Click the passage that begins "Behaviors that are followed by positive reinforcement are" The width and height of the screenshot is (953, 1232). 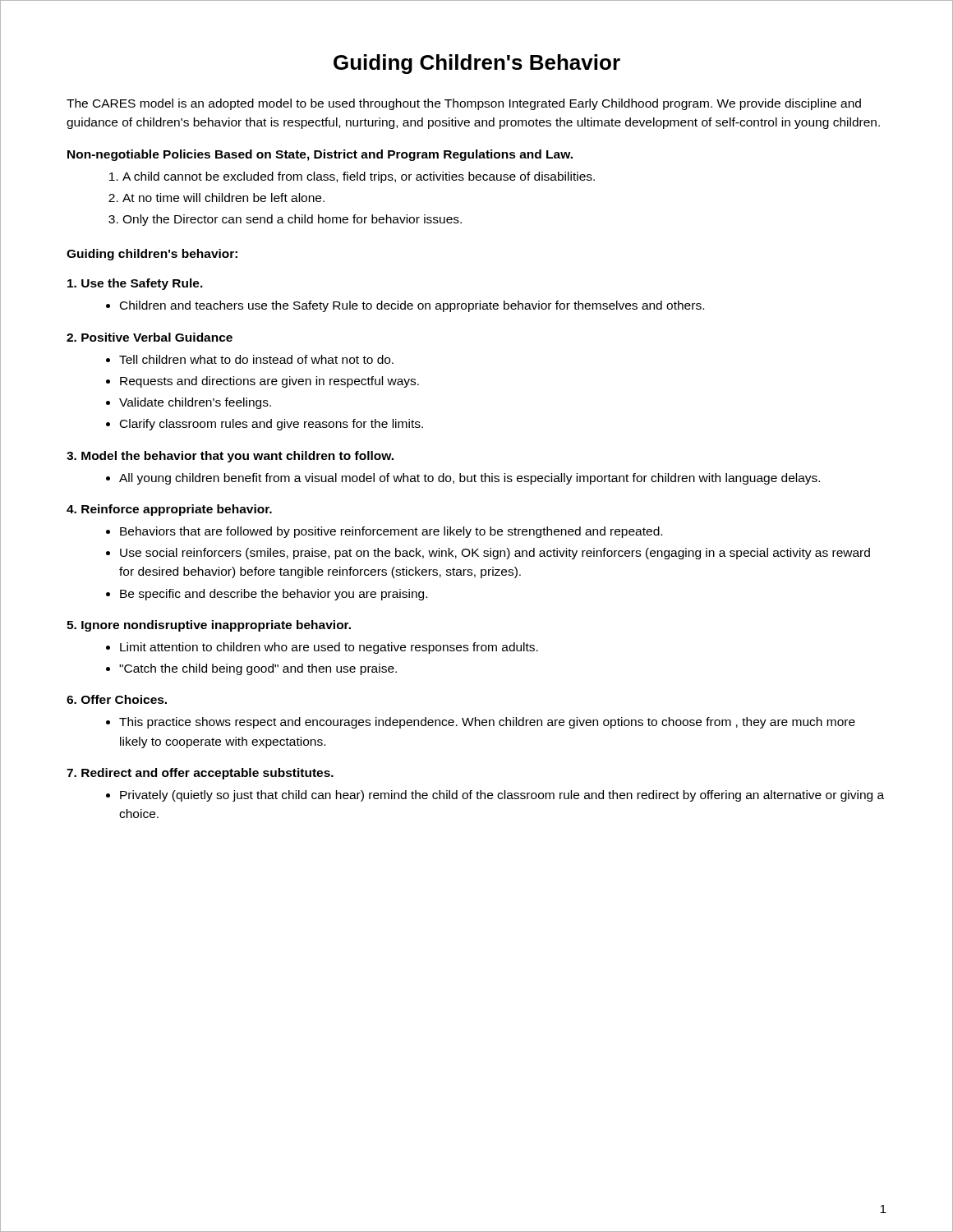(391, 531)
